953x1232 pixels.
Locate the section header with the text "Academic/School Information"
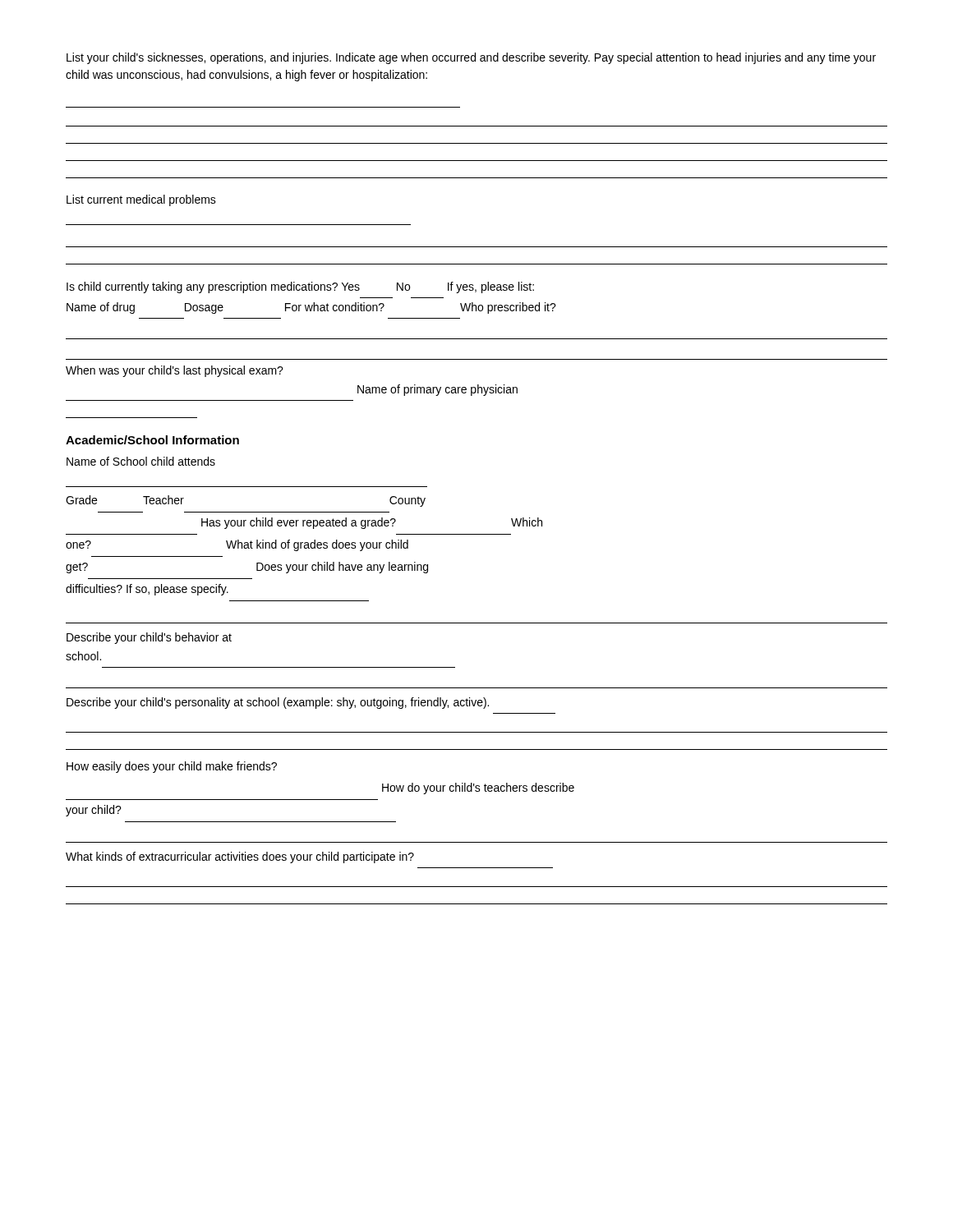coord(153,440)
